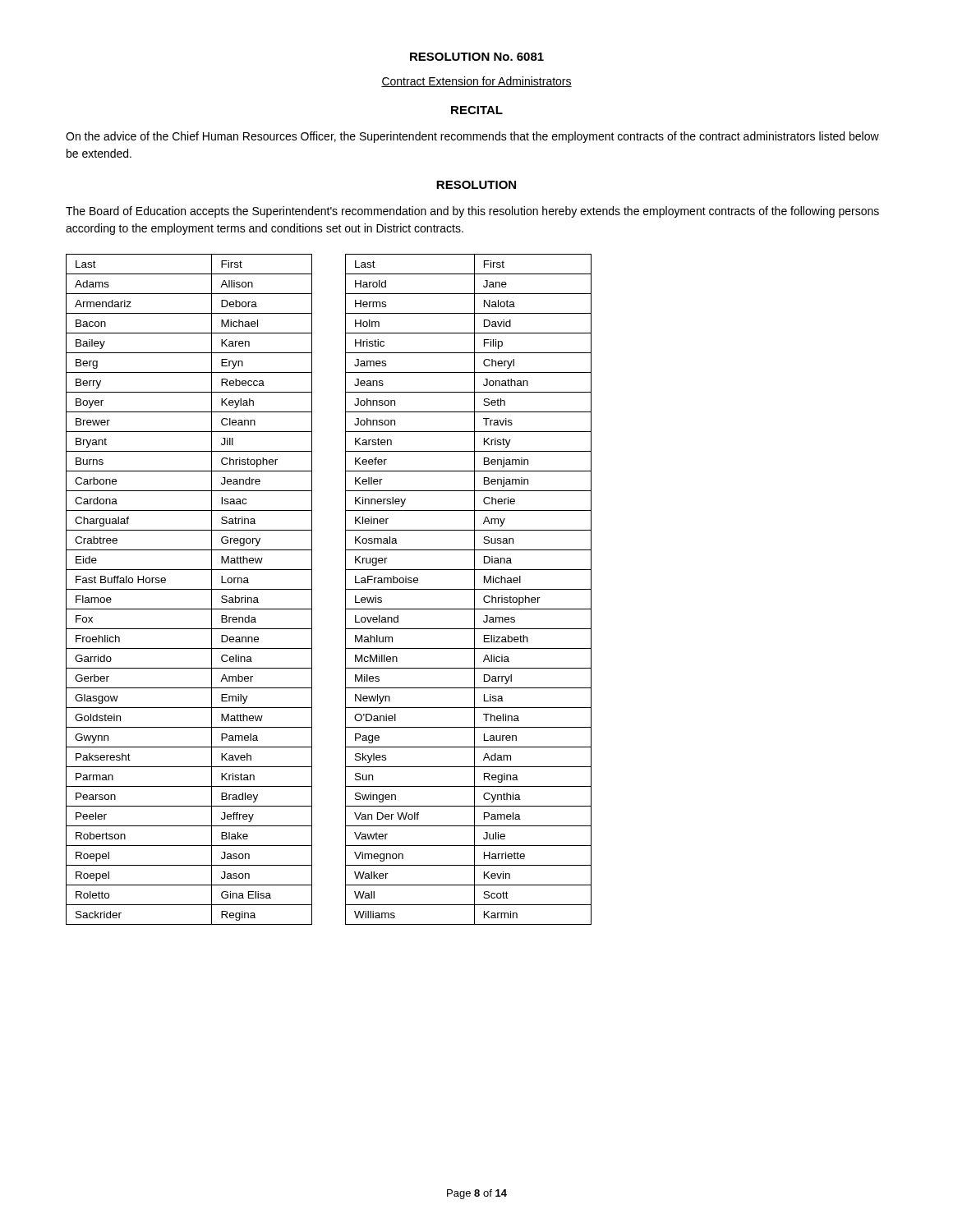Click on the element starting "Contract Extension for Administrators"
This screenshot has height=1232, width=953.
[x=476, y=81]
